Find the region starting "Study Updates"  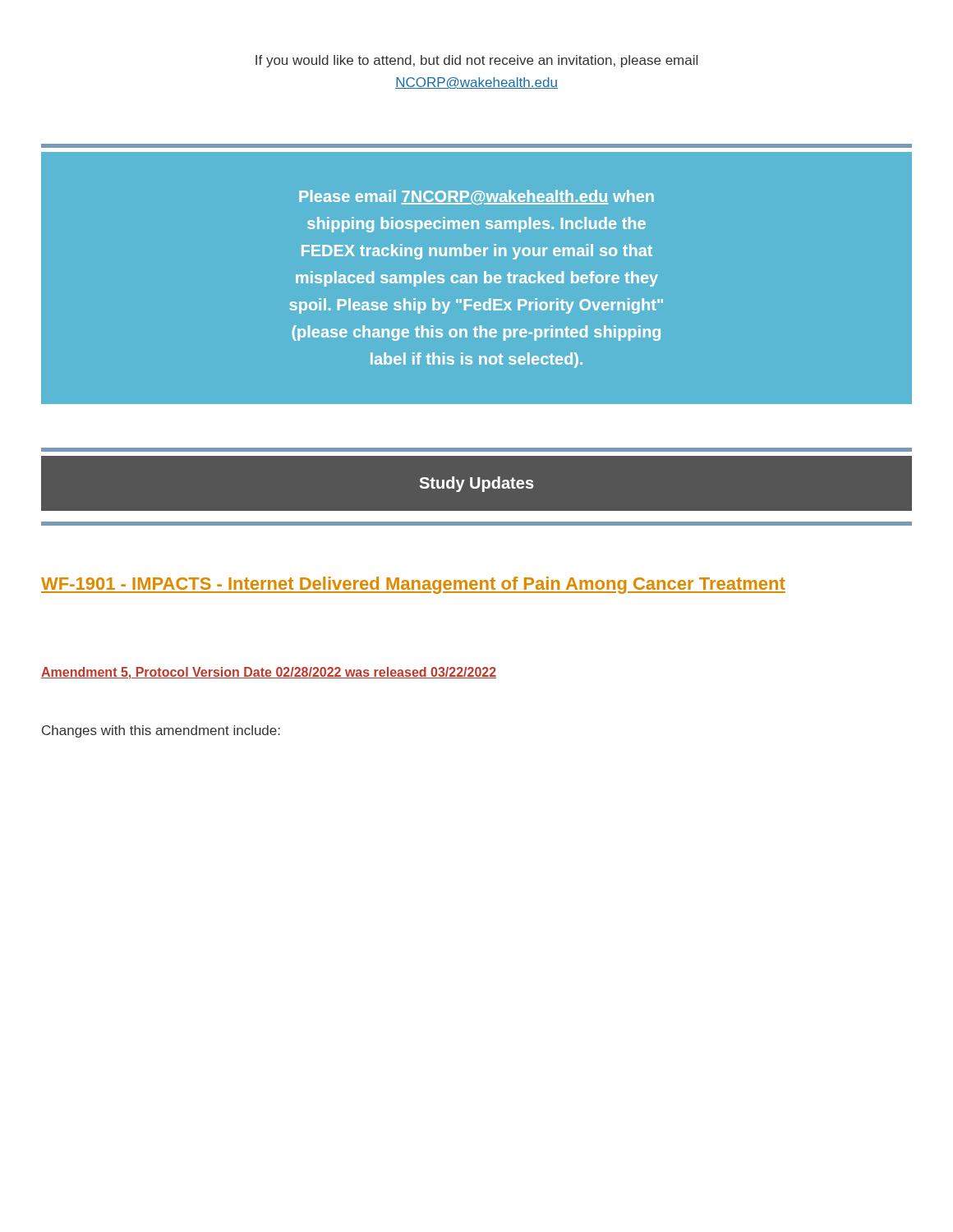point(476,483)
